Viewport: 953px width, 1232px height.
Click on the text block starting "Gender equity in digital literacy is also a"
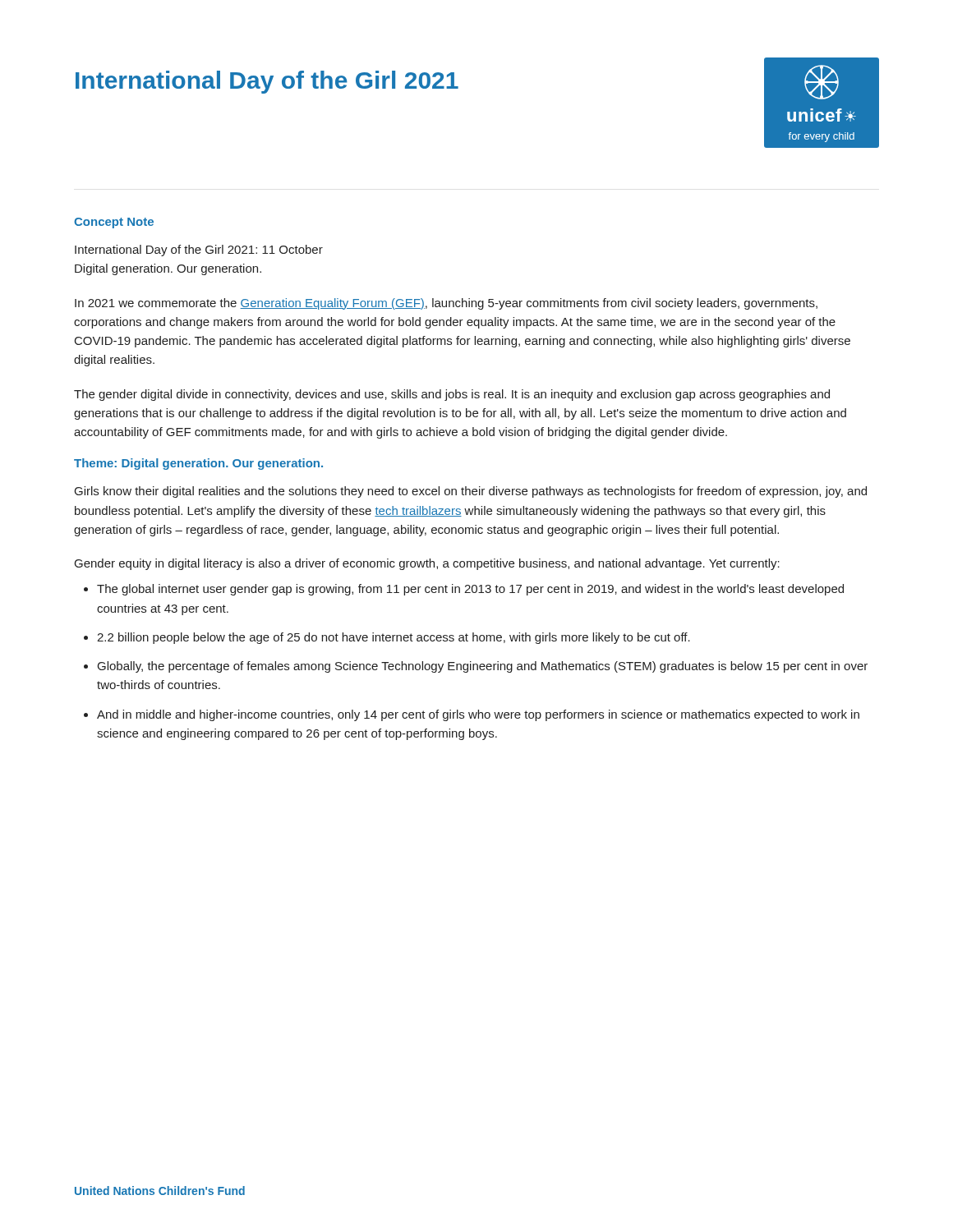point(476,563)
